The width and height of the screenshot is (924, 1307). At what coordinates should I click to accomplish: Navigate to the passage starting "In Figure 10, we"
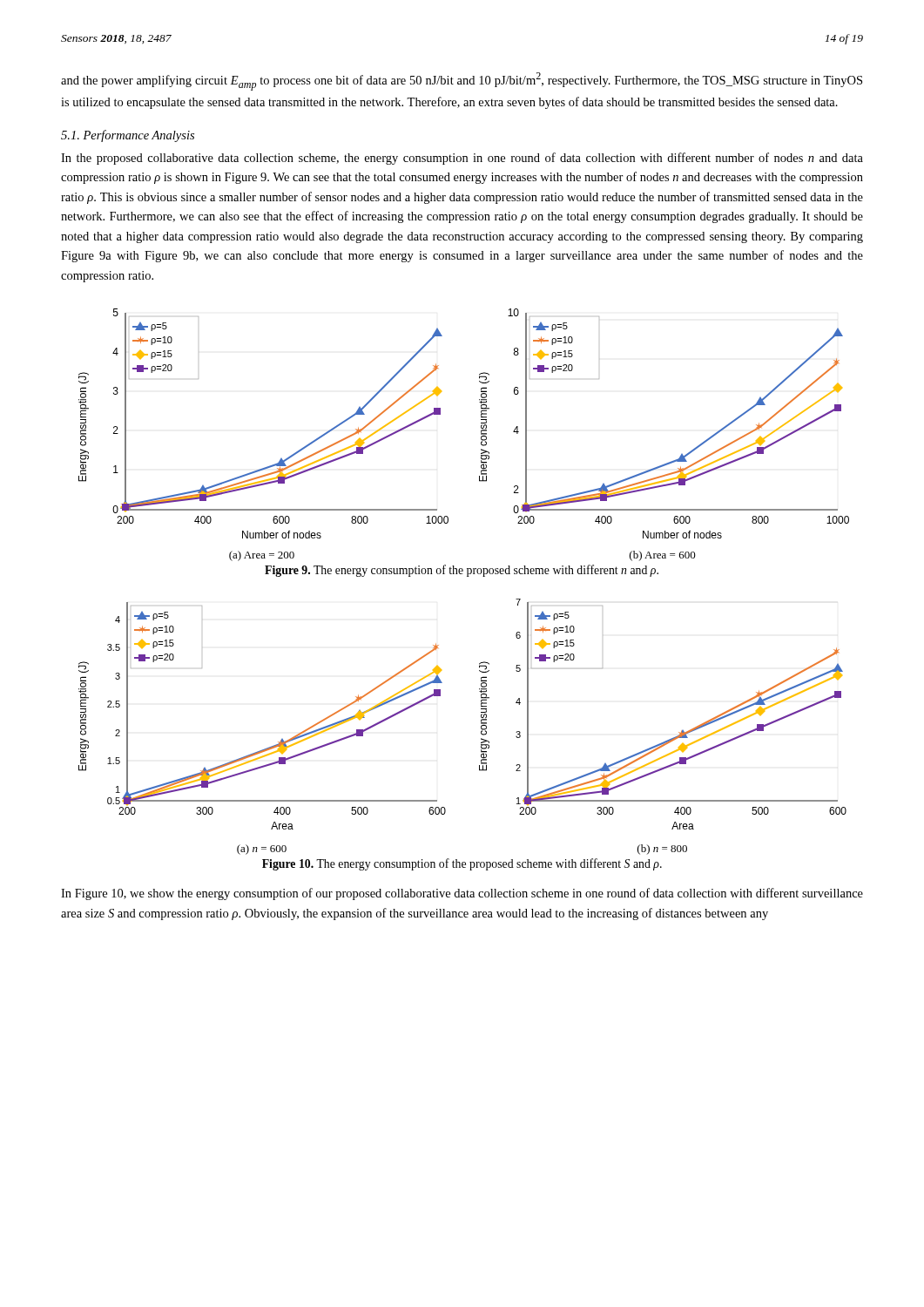pos(462,903)
